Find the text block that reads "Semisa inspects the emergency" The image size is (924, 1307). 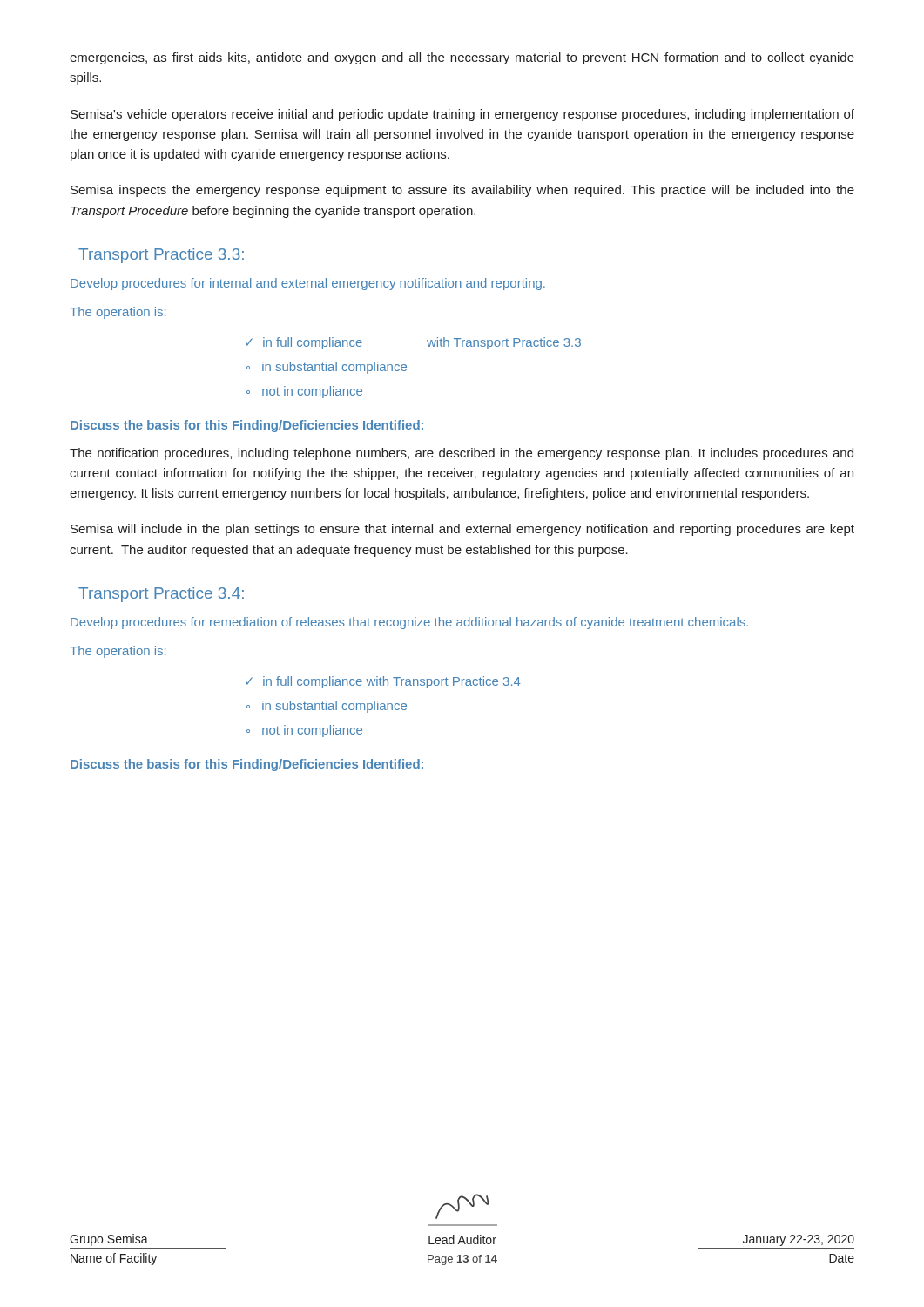(x=462, y=200)
